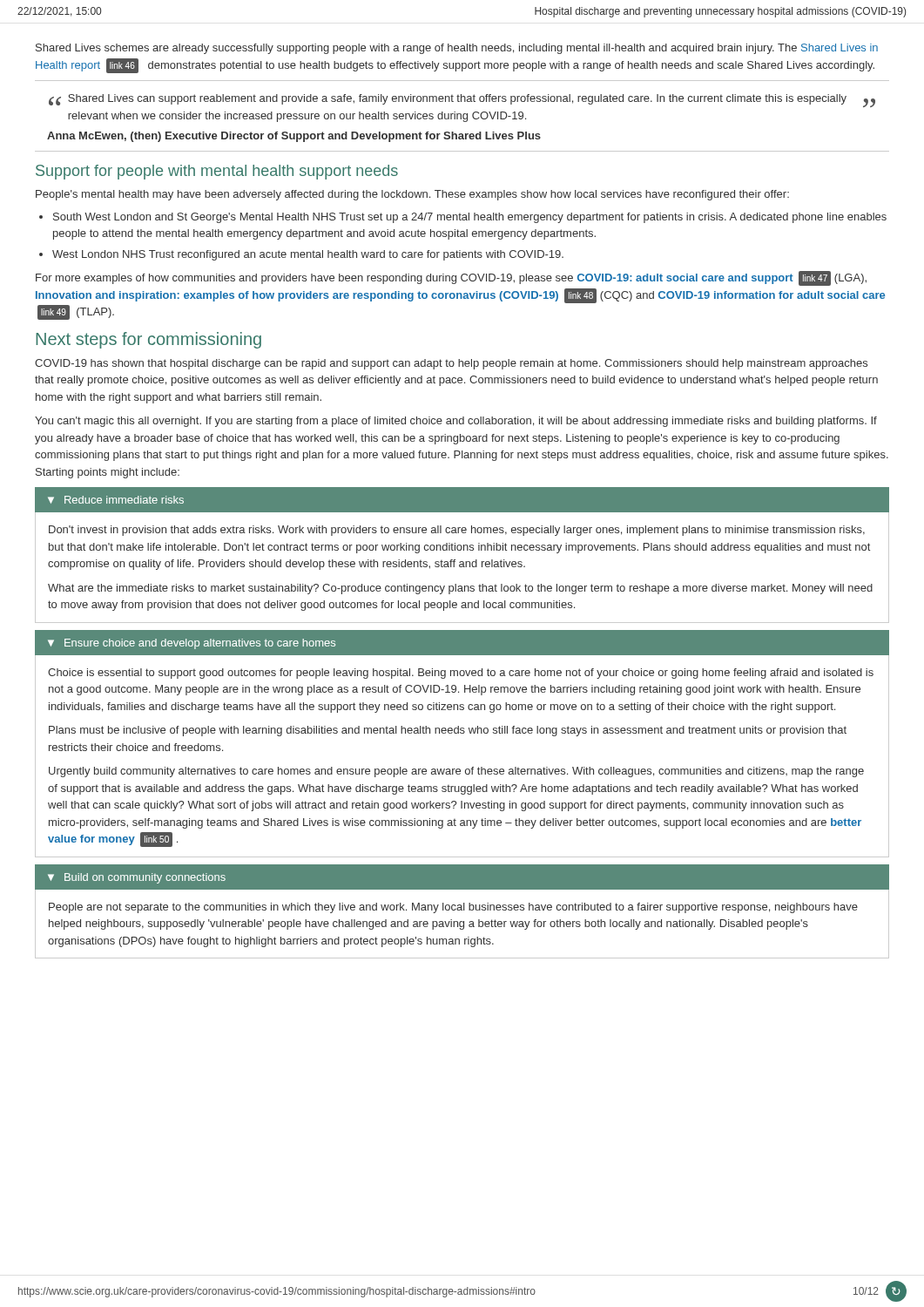Click on the passage starting "Build on community"
This screenshot has height=1307, width=924.
[145, 877]
